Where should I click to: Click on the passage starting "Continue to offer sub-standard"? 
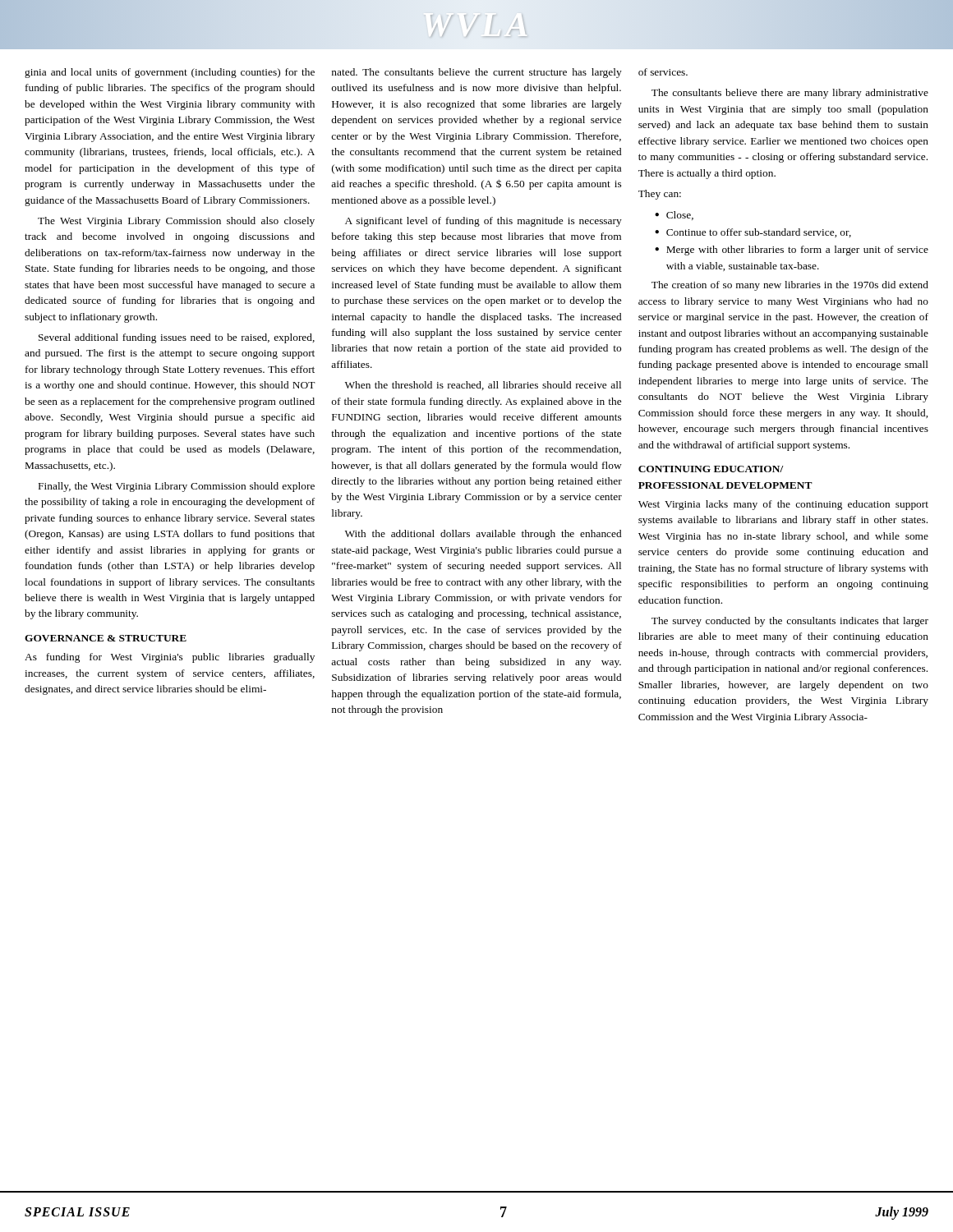coord(759,232)
